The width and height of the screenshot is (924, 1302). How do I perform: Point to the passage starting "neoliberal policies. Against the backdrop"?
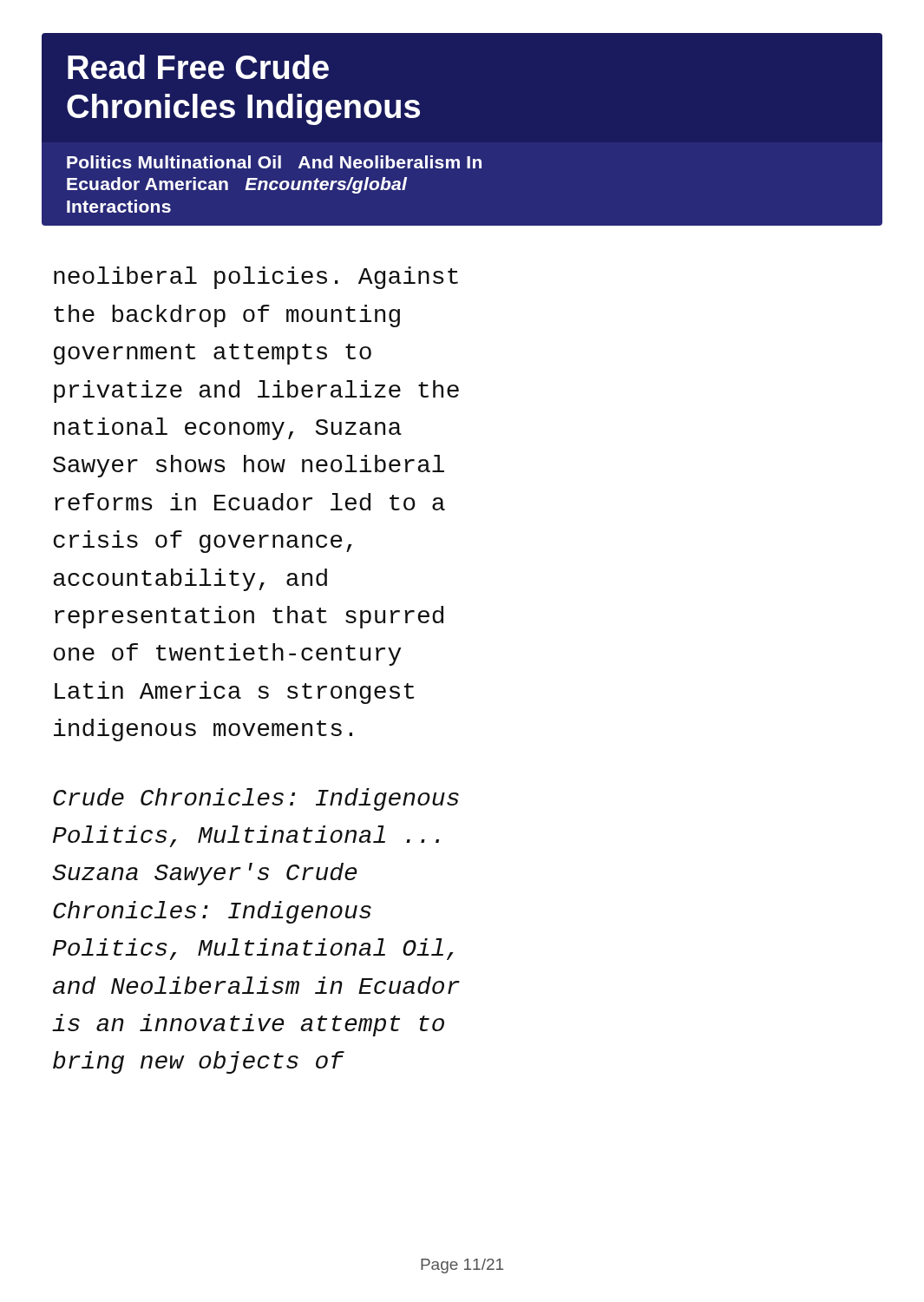pyautogui.click(x=256, y=504)
